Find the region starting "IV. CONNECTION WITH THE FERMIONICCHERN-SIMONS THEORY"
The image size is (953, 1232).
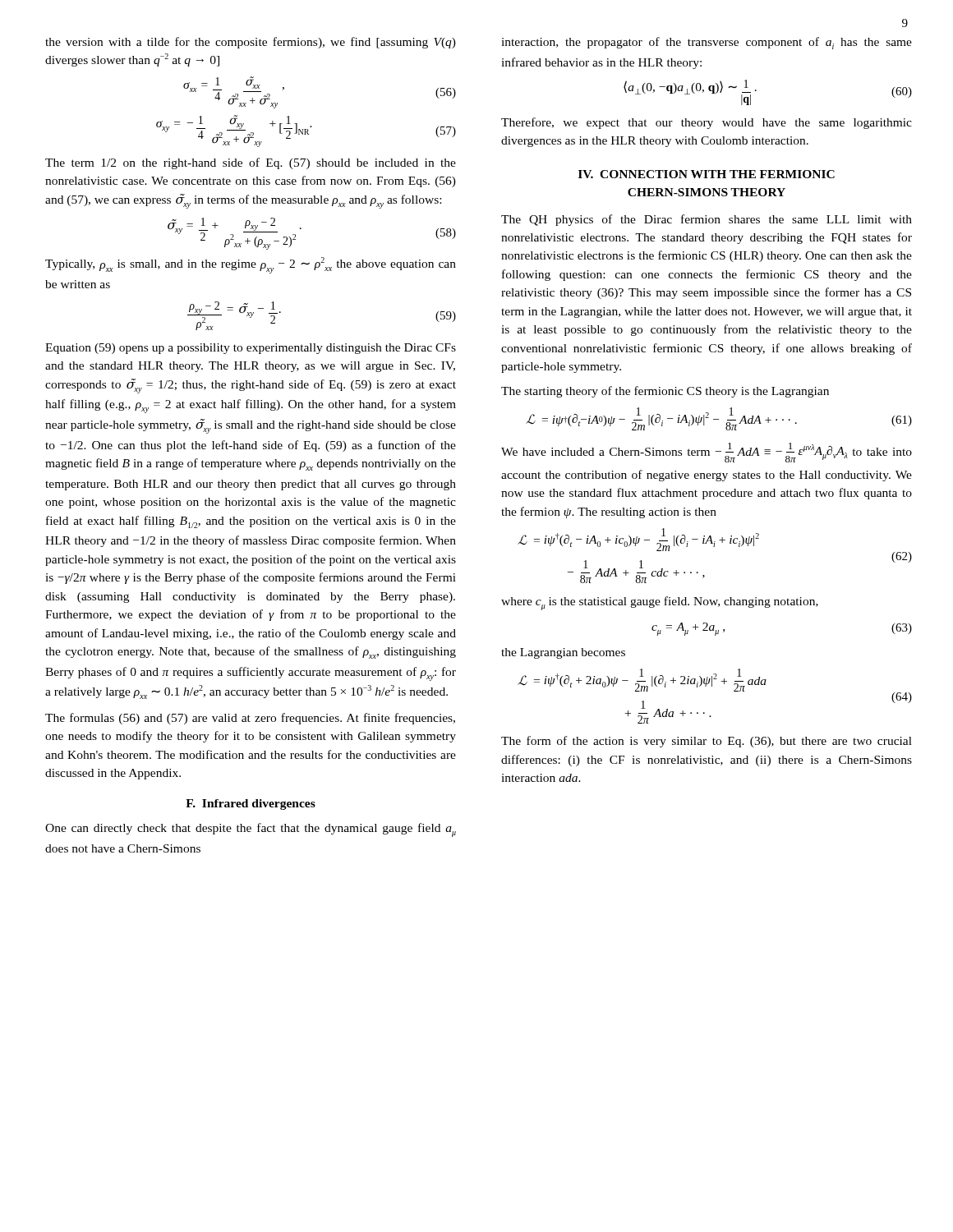point(707,183)
